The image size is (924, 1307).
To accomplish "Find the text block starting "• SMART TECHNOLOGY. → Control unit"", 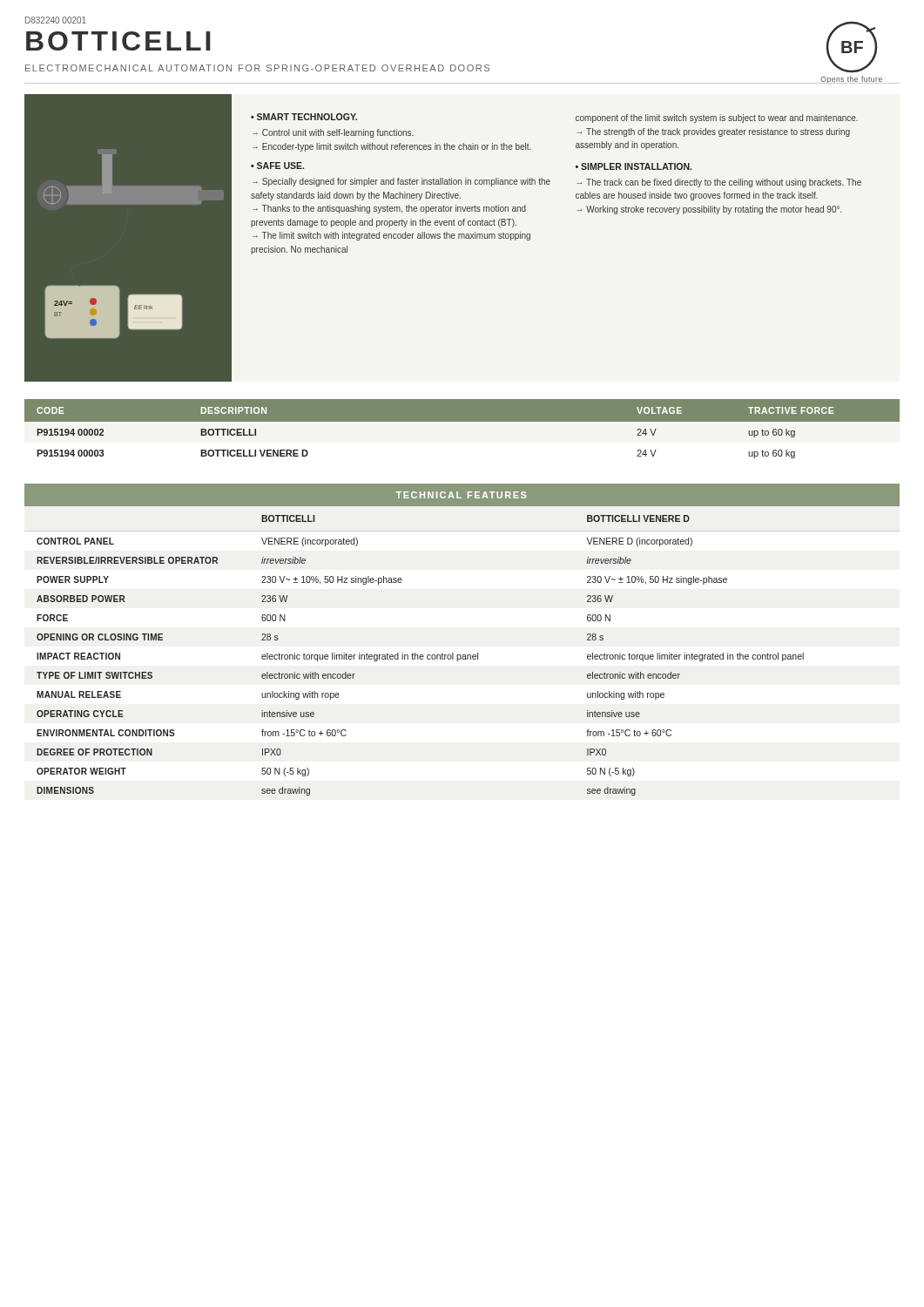I will [404, 184].
